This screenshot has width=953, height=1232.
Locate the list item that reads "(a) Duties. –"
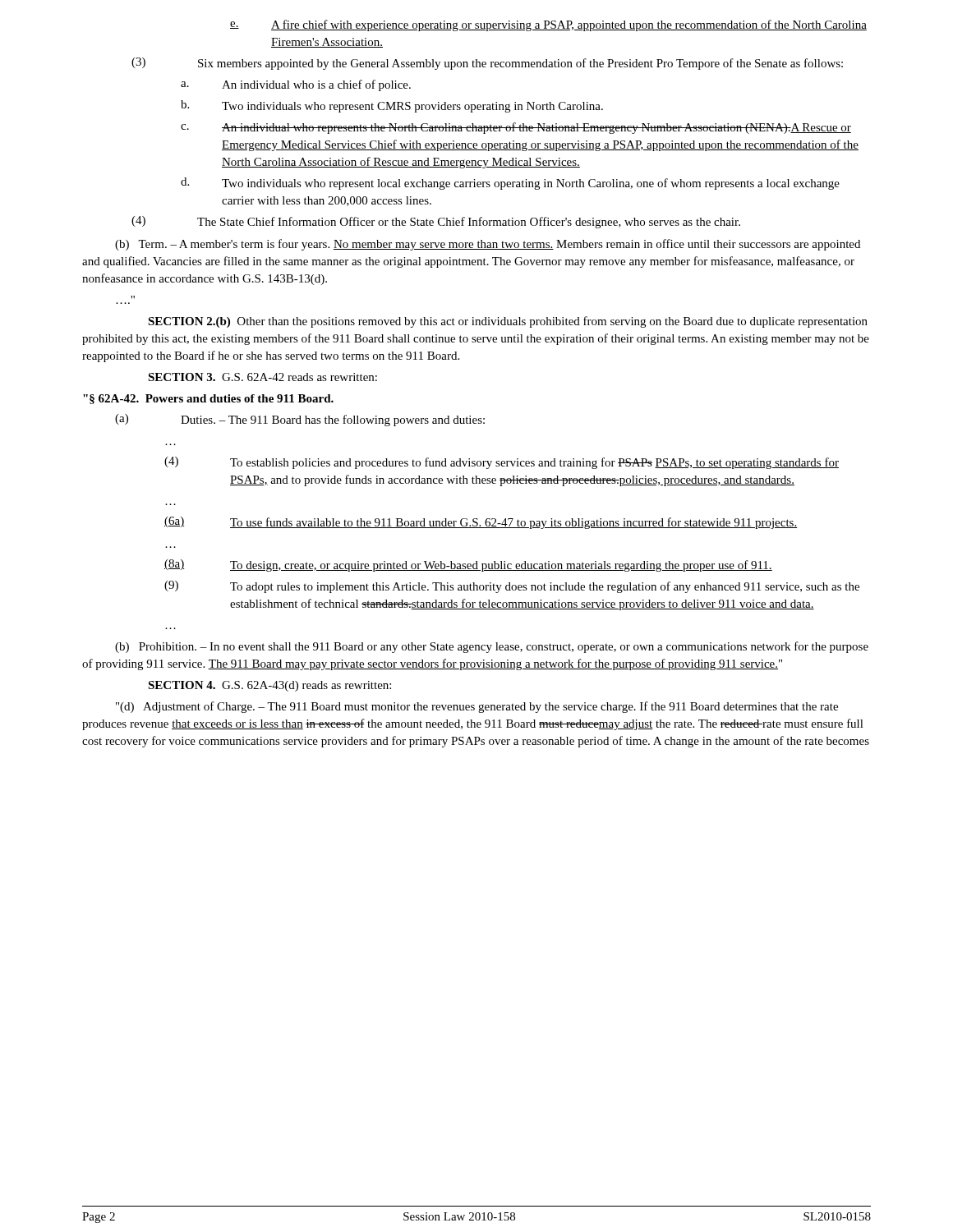(x=493, y=420)
